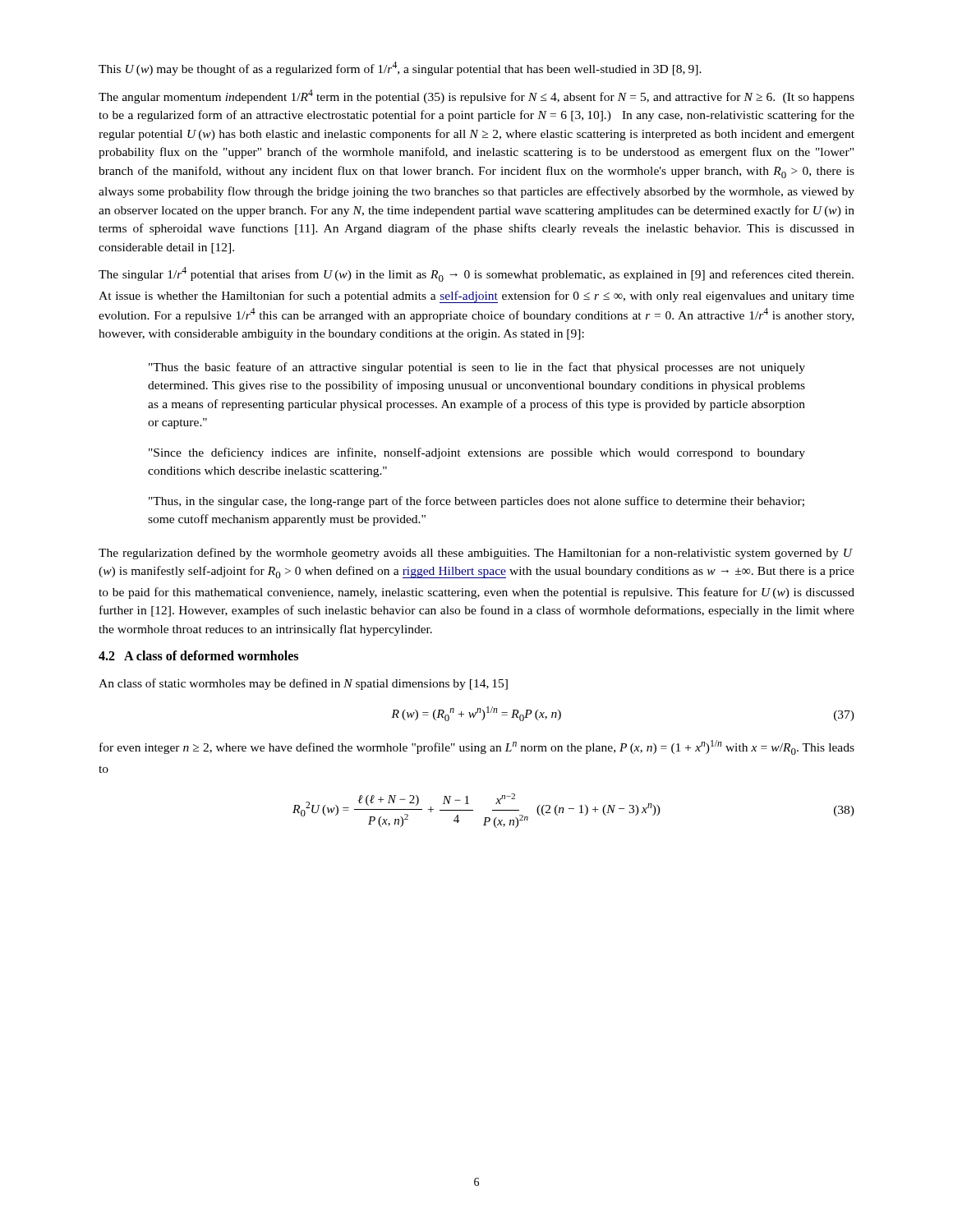Viewport: 953px width, 1232px height.
Task: Locate the text block starting "R (w) = (R0n +"
Action: click(476, 715)
